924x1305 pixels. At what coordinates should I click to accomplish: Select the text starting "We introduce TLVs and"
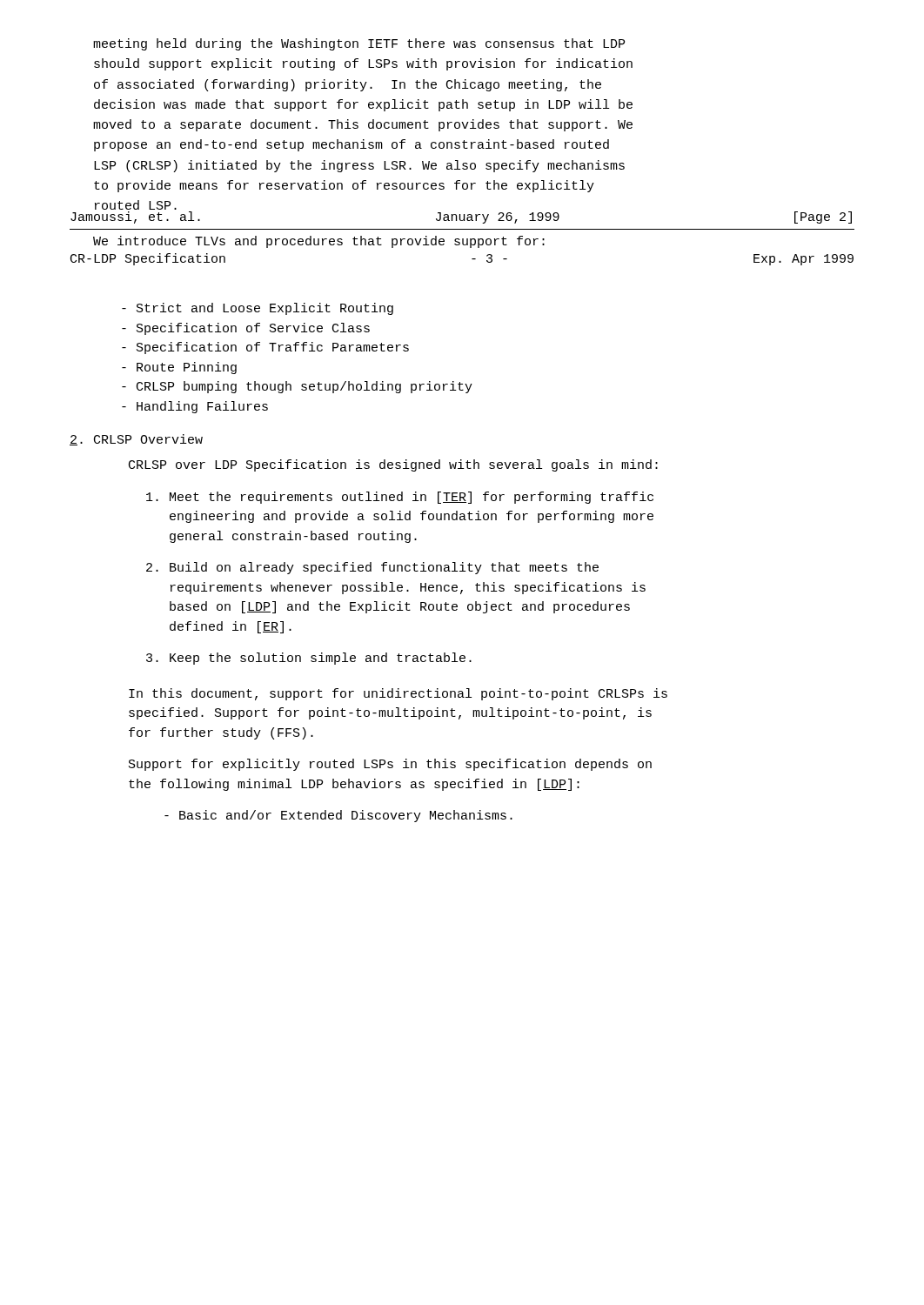coord(308,243)
